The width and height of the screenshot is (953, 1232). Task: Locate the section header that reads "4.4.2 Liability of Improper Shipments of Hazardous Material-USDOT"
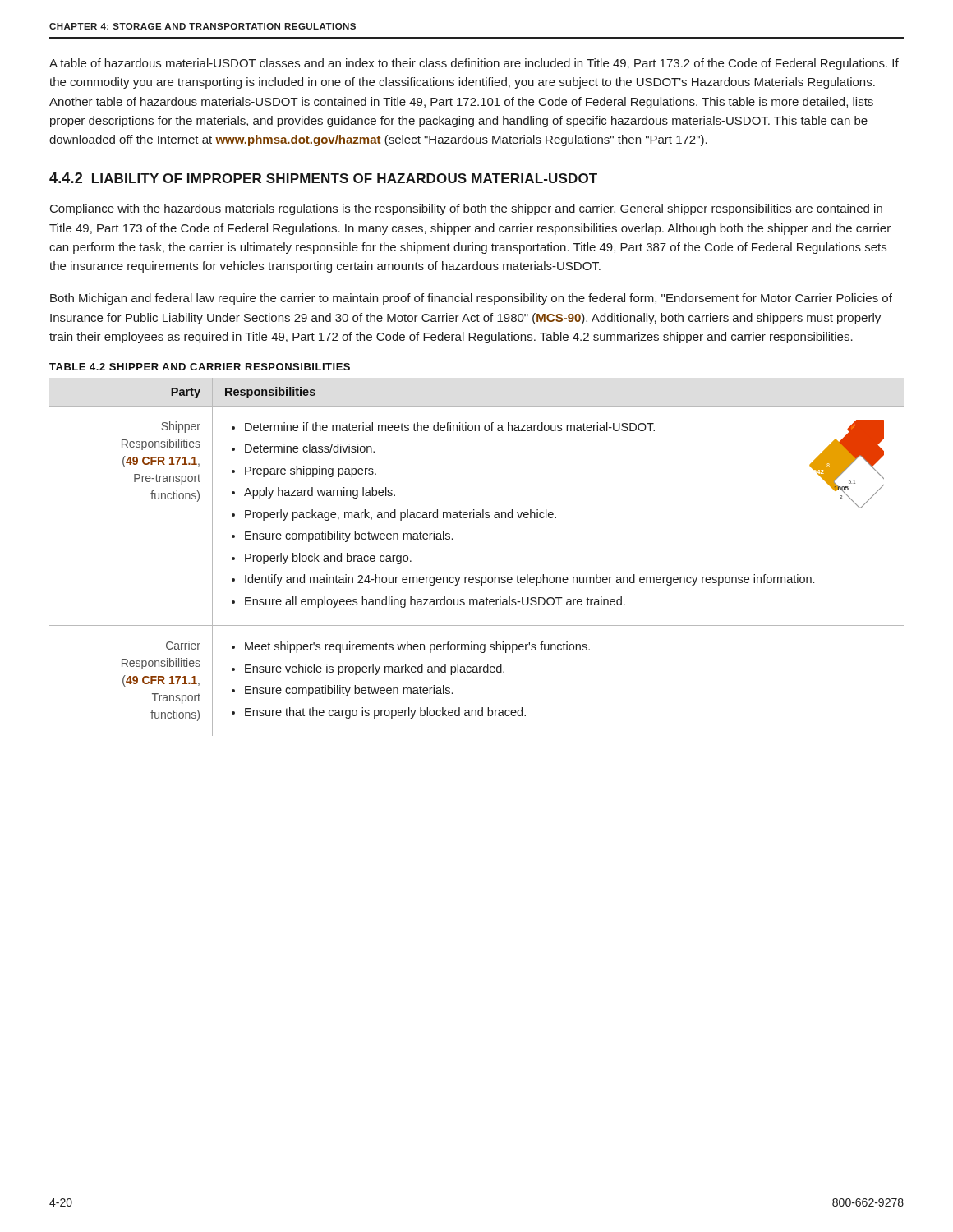[323, 178]
